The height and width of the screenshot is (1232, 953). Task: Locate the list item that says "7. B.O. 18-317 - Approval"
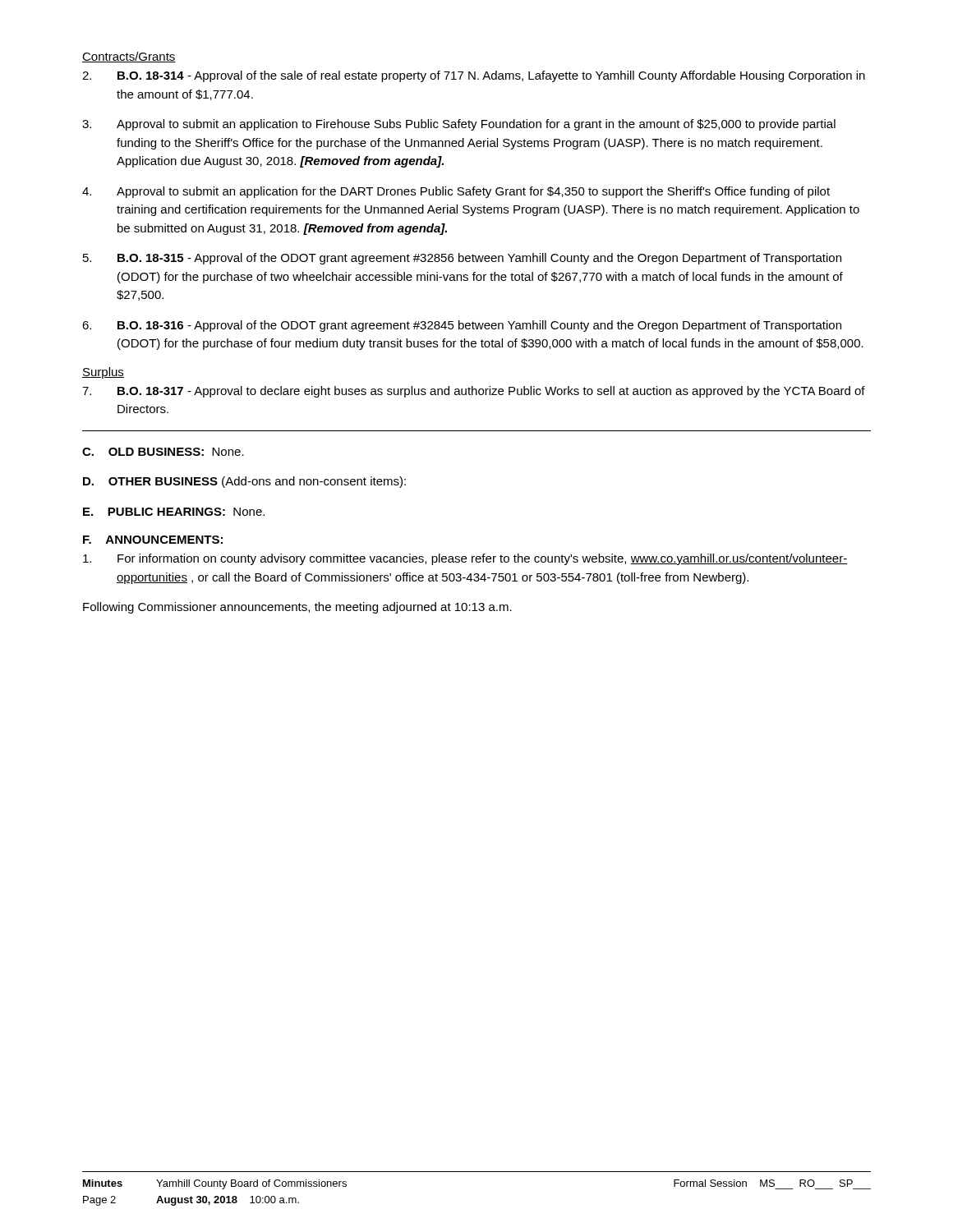point(476,400)
